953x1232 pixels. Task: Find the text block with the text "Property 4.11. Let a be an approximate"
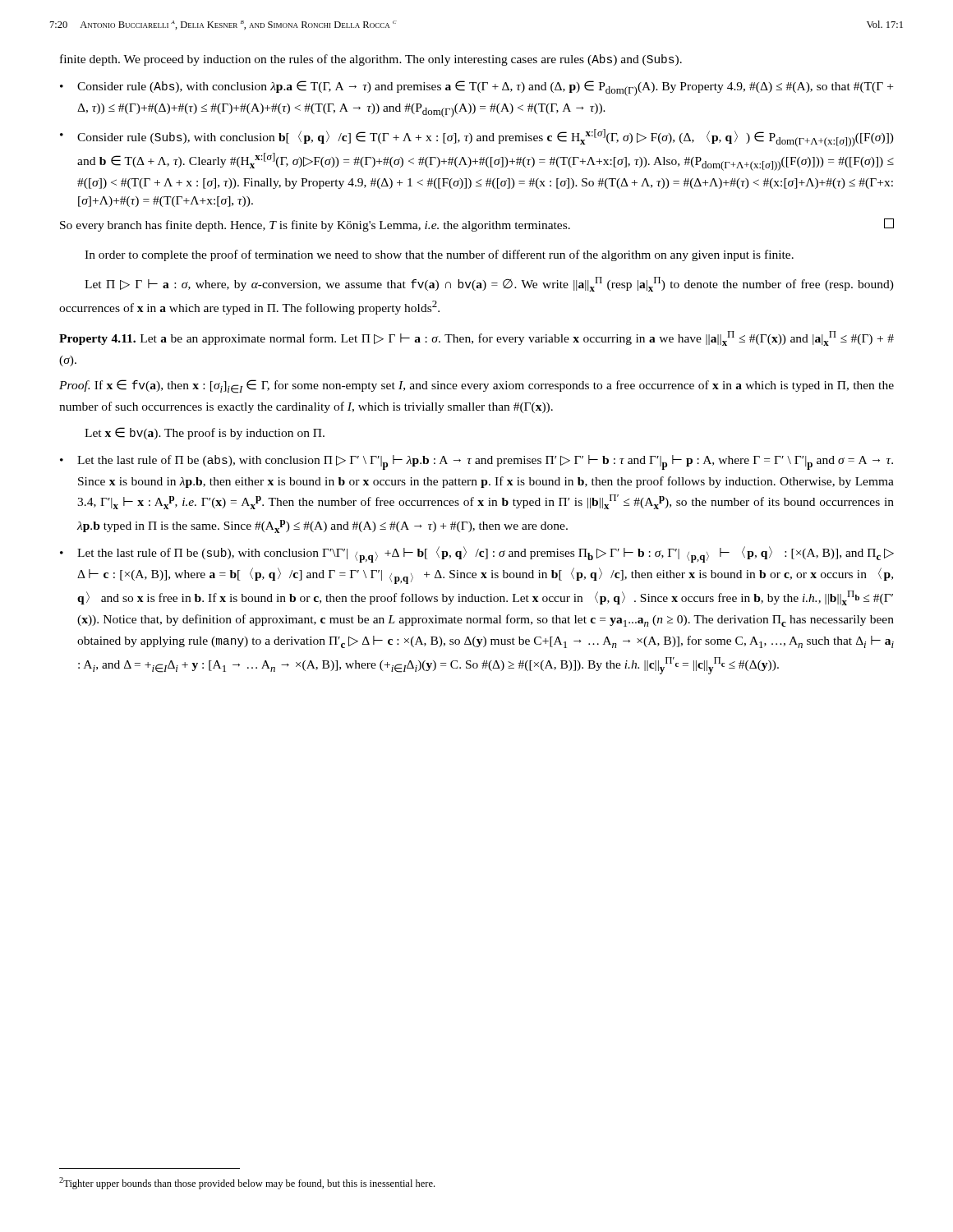[476, 347]
